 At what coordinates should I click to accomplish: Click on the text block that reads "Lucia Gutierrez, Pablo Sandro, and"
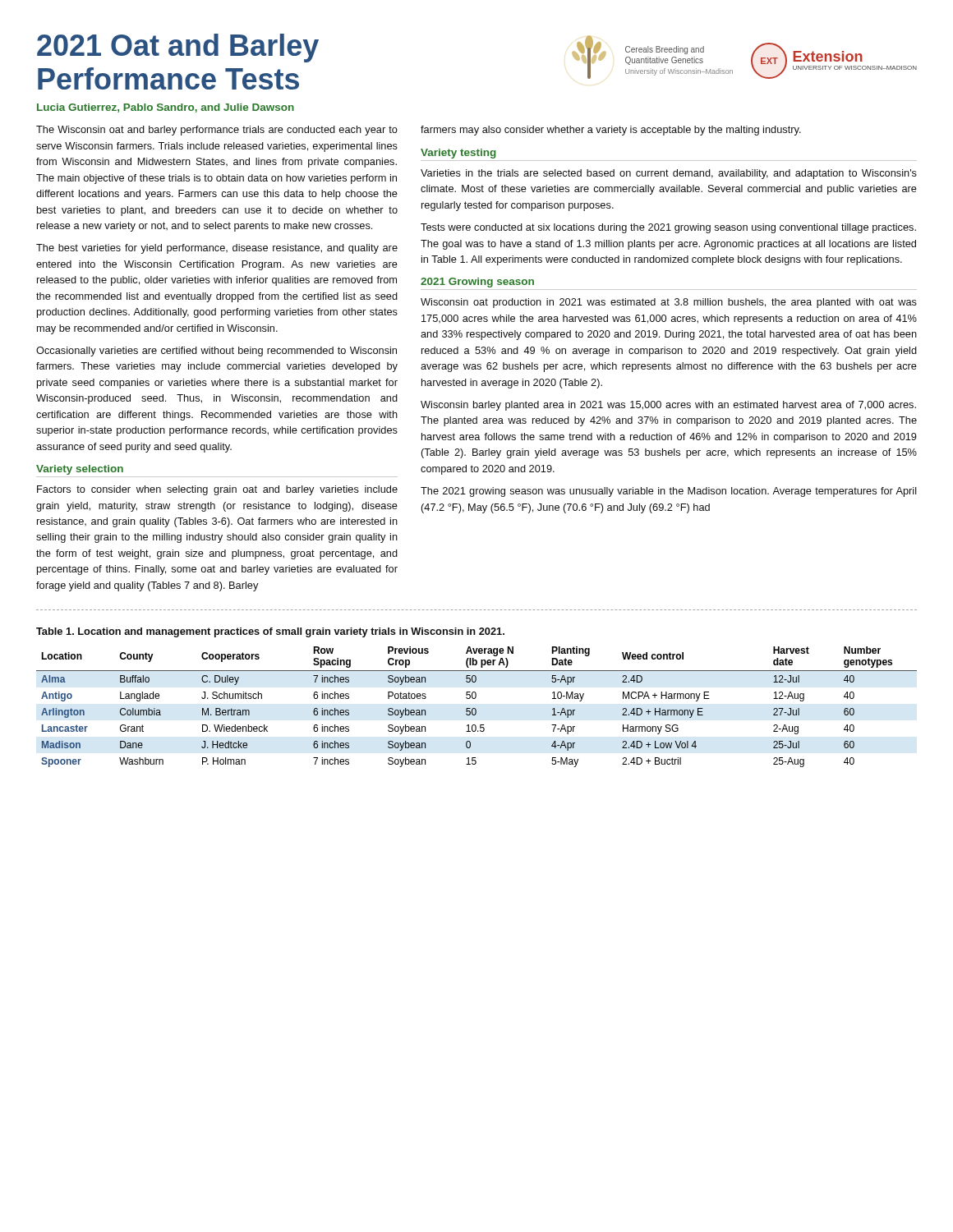click(165, 107)
